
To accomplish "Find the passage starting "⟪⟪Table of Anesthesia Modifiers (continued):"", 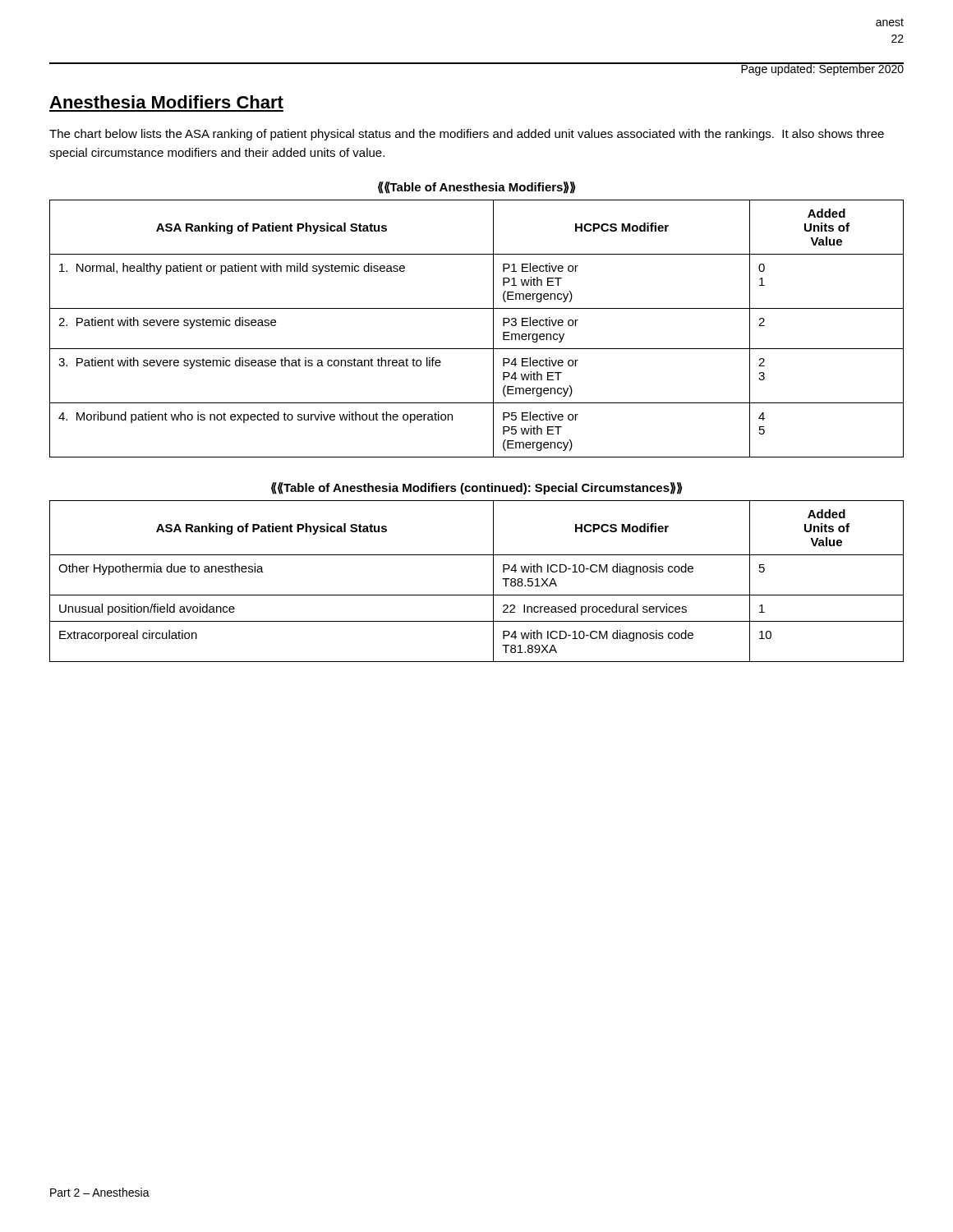I will (x=476, y=487).
